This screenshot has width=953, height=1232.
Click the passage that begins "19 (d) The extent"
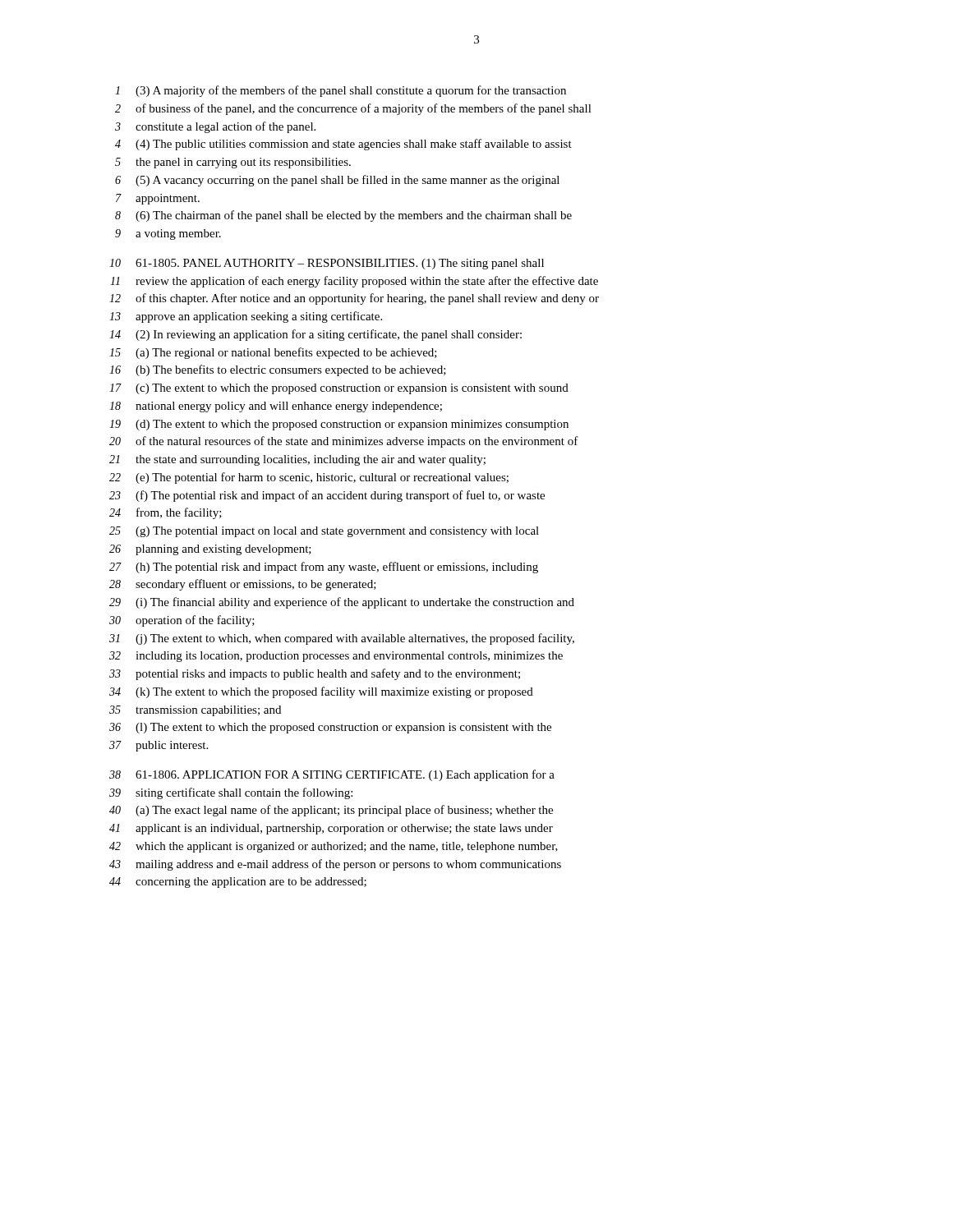pyautogui.click(x=481, y=442)
